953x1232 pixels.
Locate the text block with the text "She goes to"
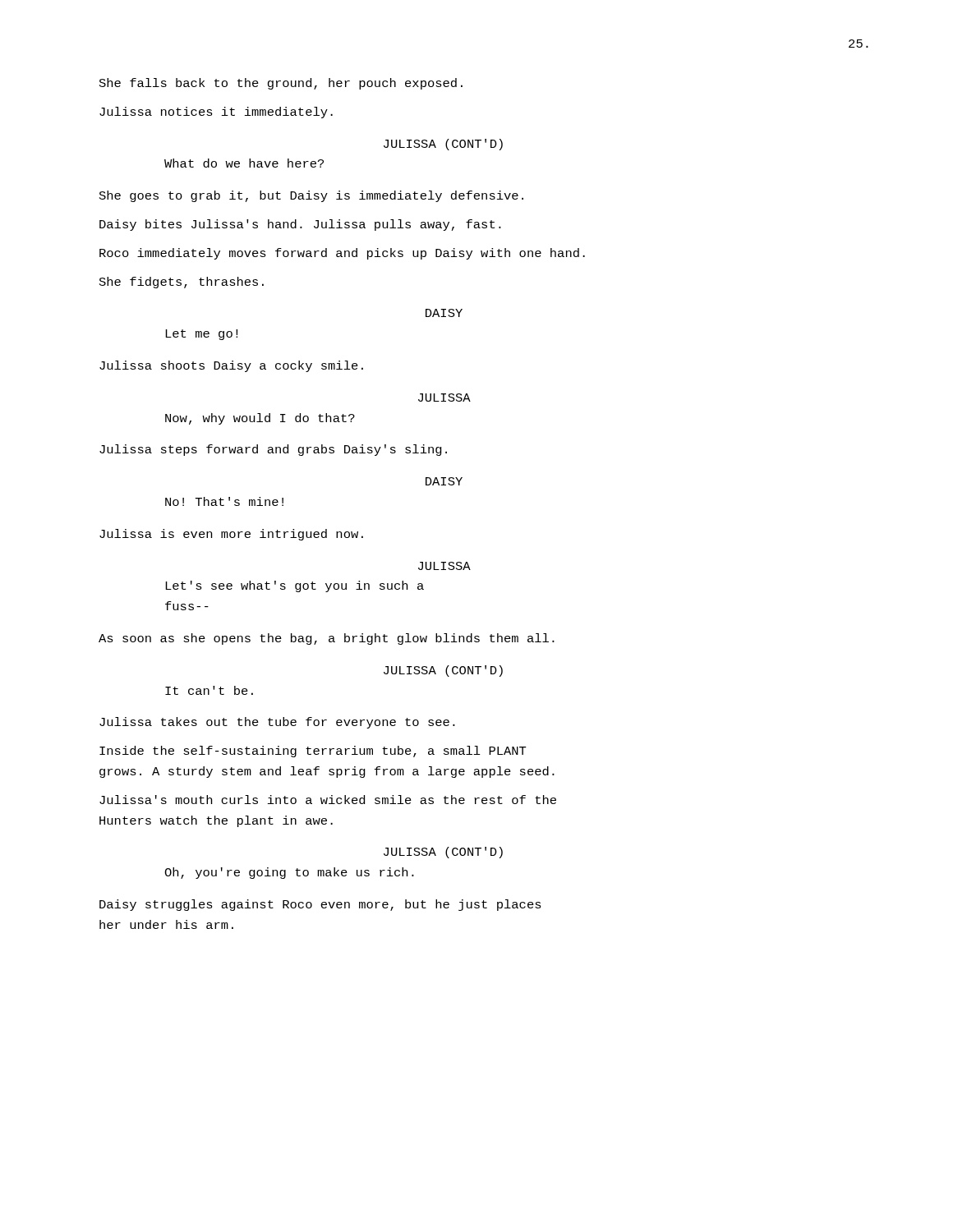313,197
